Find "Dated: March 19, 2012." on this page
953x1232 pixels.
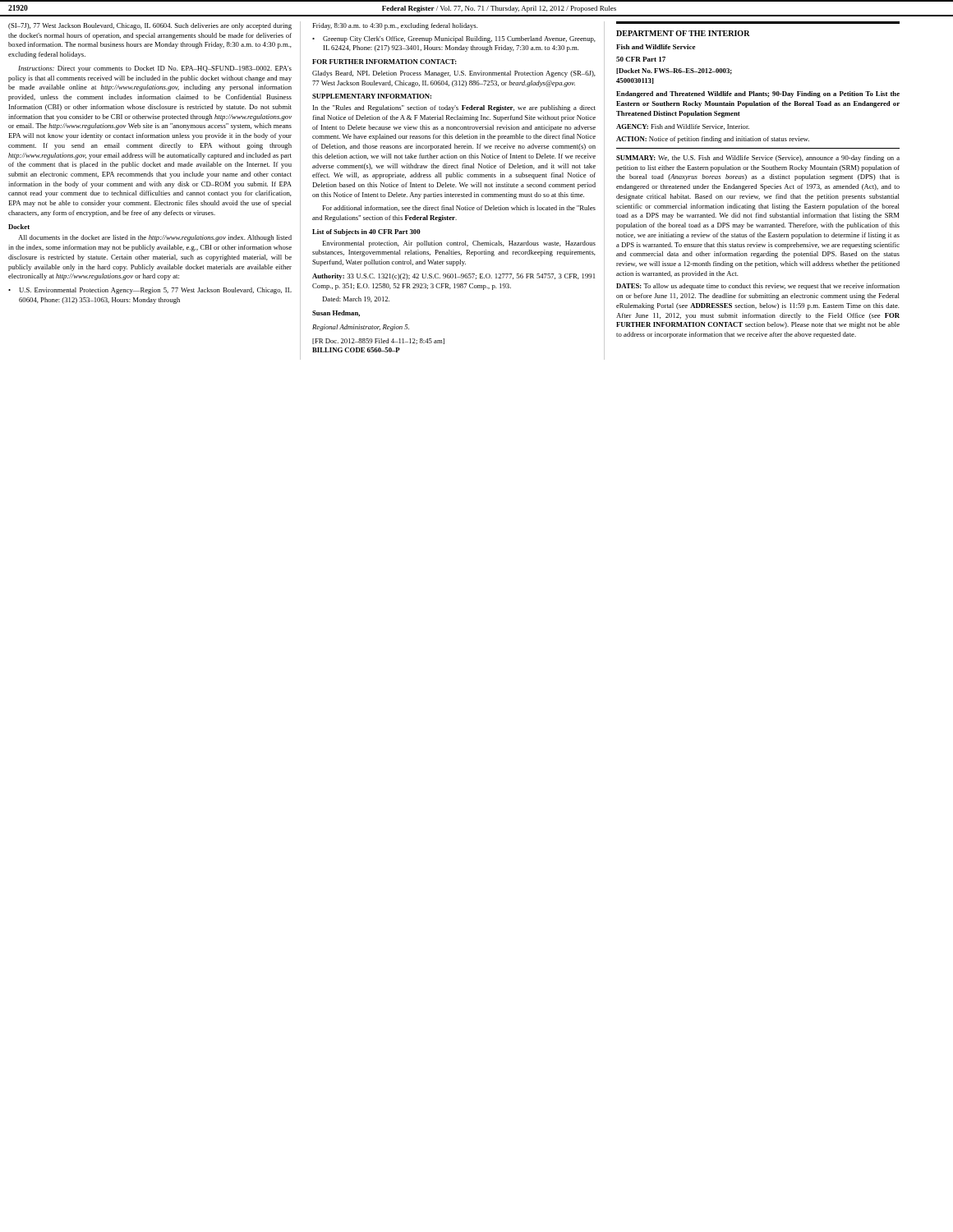point(356,299)
